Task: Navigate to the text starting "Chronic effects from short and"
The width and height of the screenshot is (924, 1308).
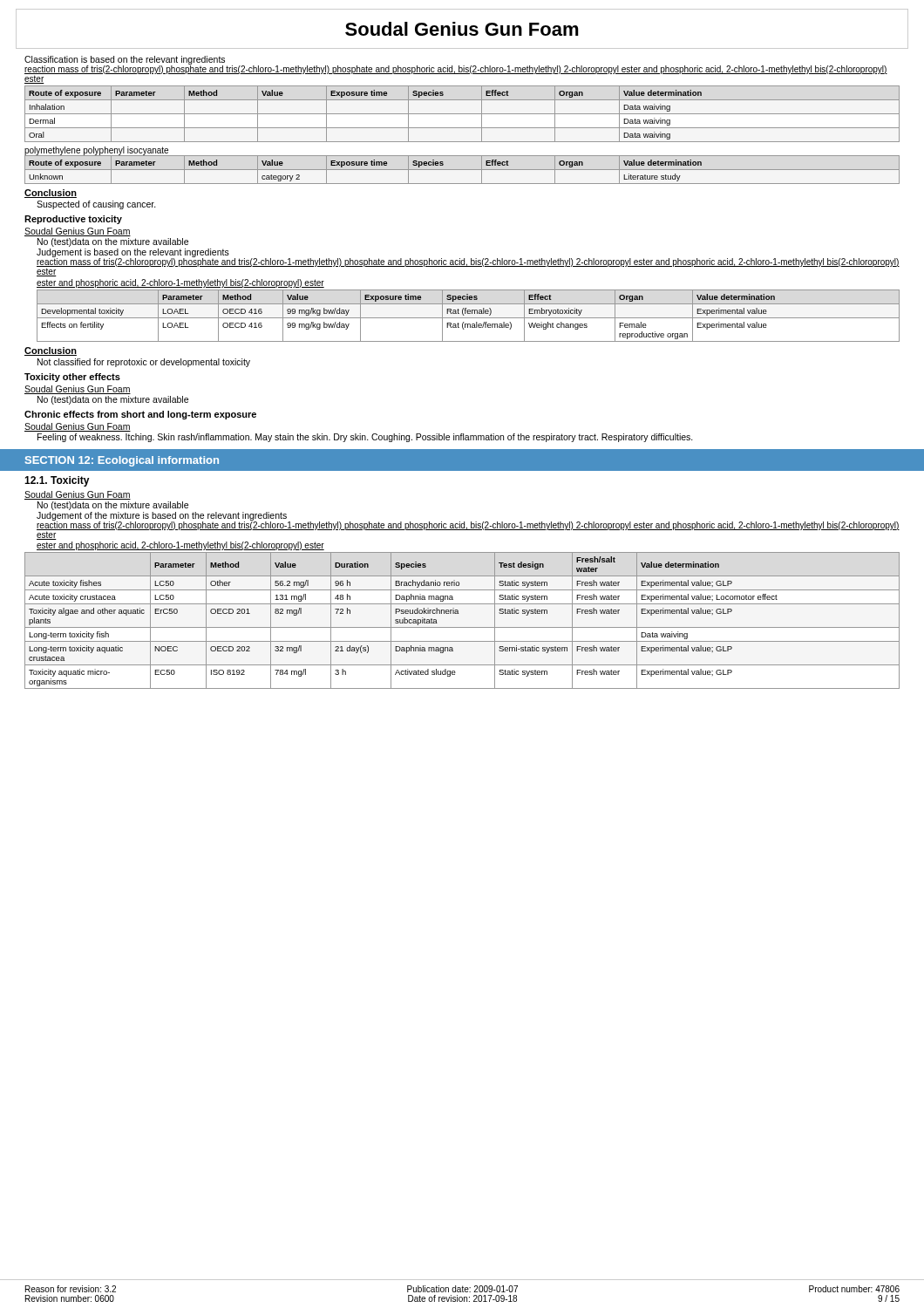Action: point(141,414)
